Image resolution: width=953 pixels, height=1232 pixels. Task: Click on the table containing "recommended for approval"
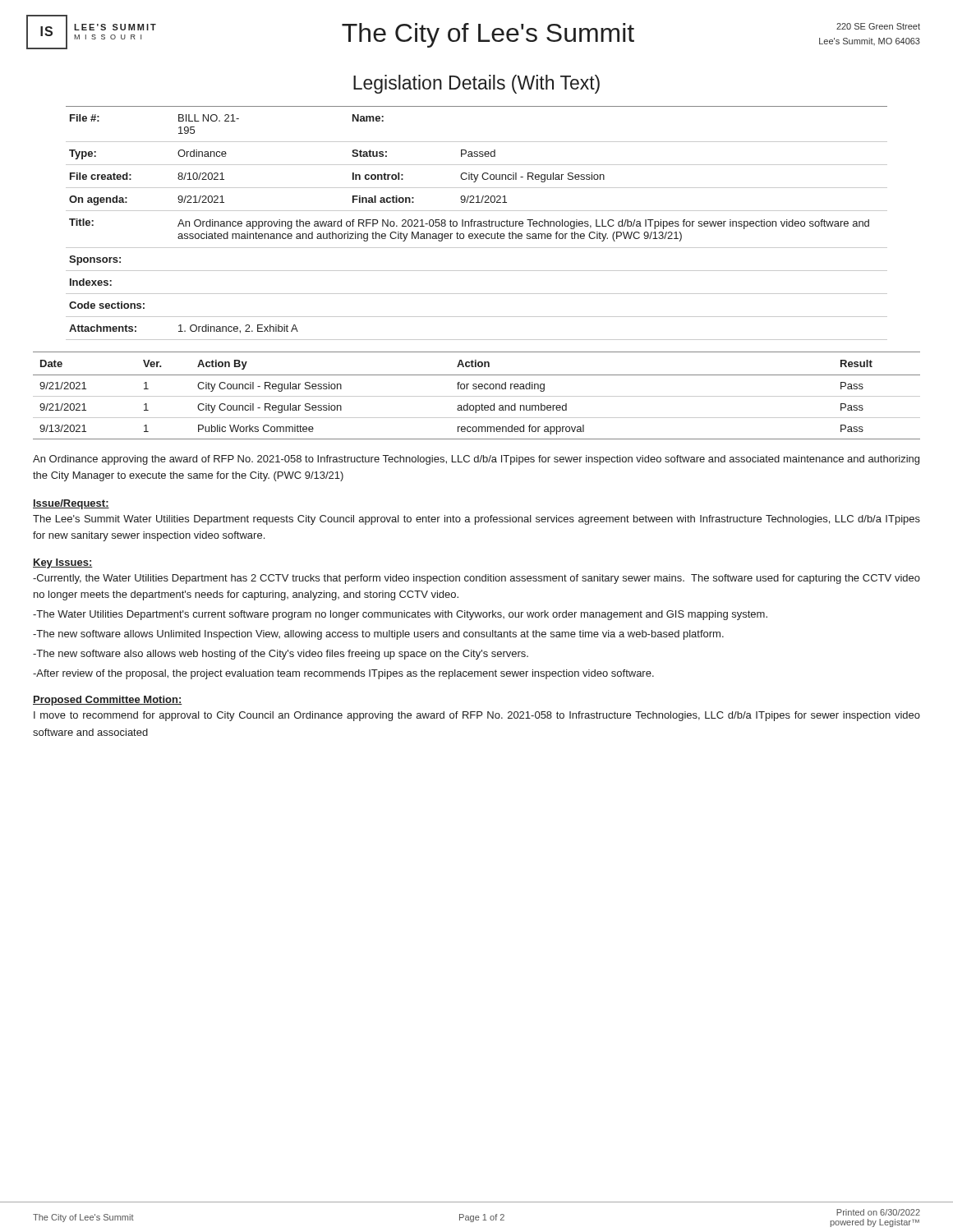click(x=476, y=395)
